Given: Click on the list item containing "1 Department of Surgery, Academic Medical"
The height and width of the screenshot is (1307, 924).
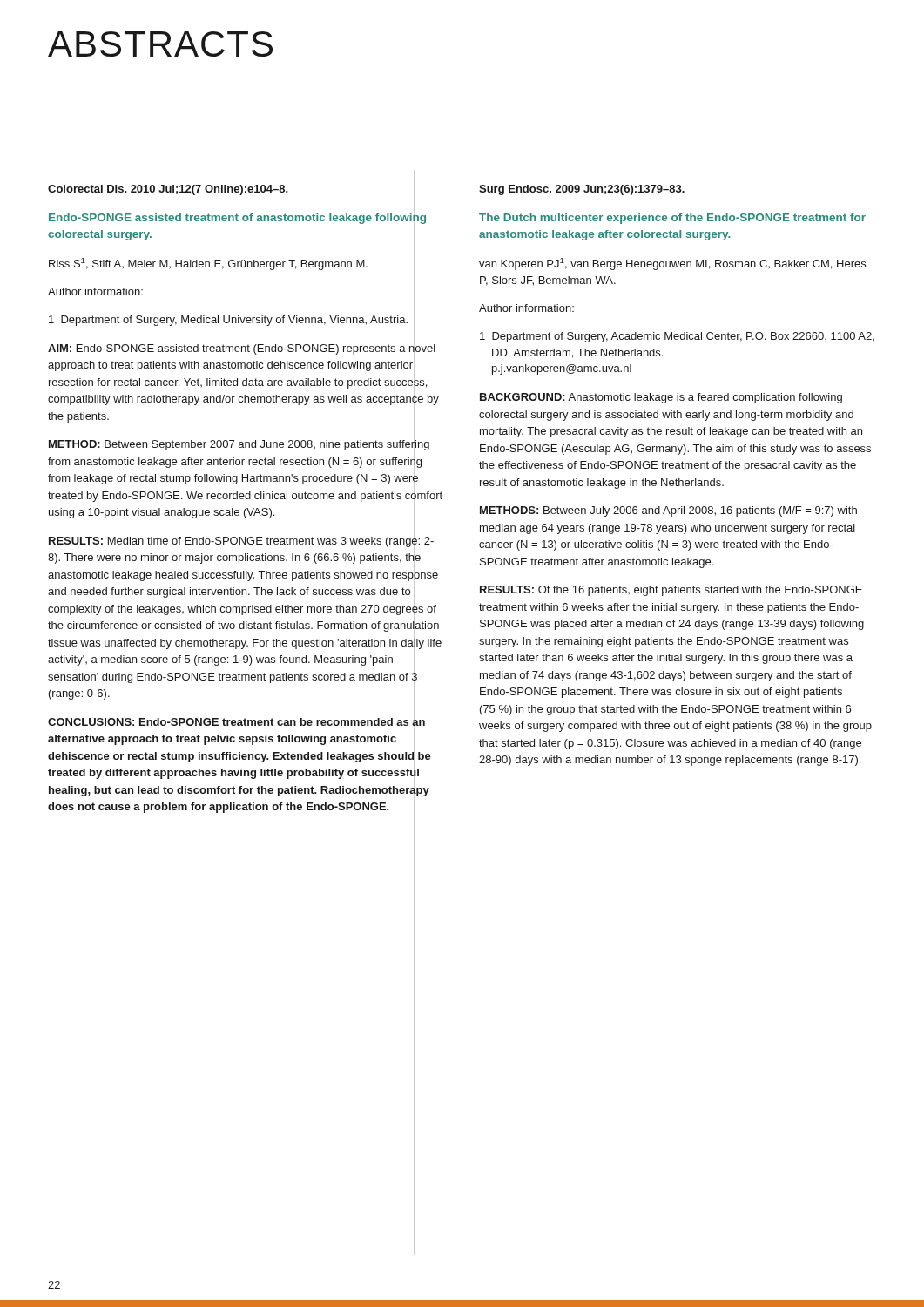Looking at the screenshot, I should tap(677, 337).
